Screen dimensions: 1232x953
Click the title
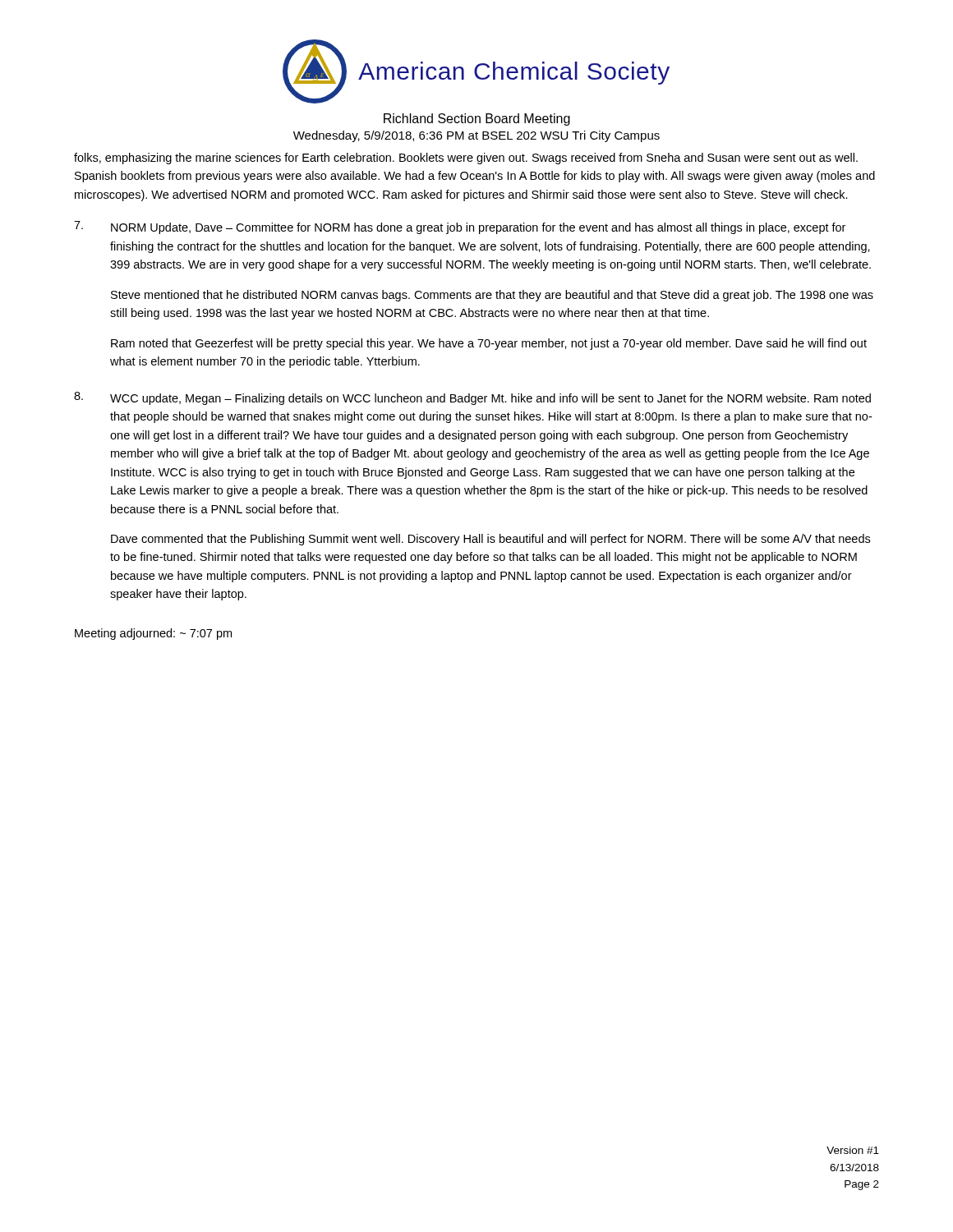click(476, 119)
